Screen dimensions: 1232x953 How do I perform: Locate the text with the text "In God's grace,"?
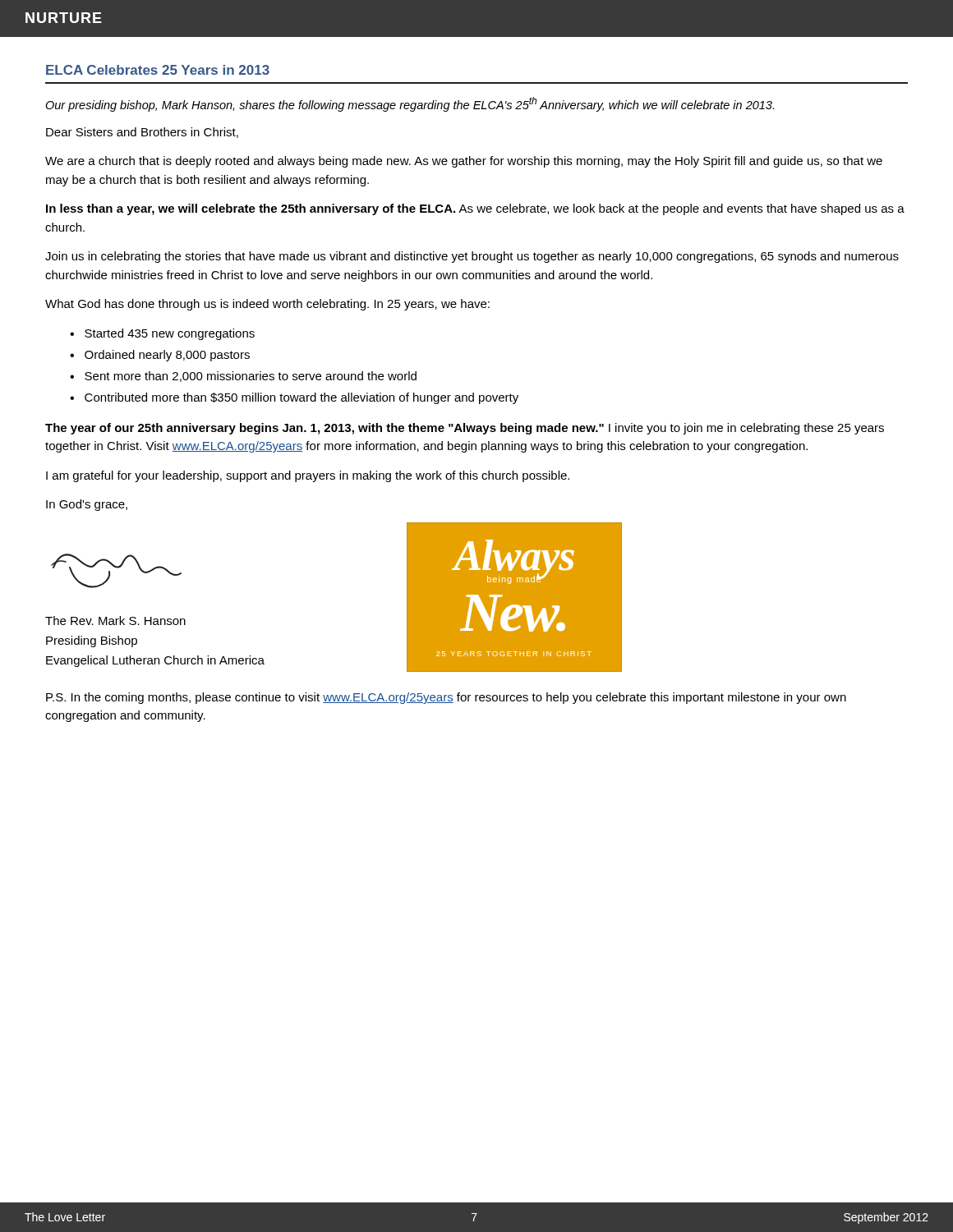point(87,504)
